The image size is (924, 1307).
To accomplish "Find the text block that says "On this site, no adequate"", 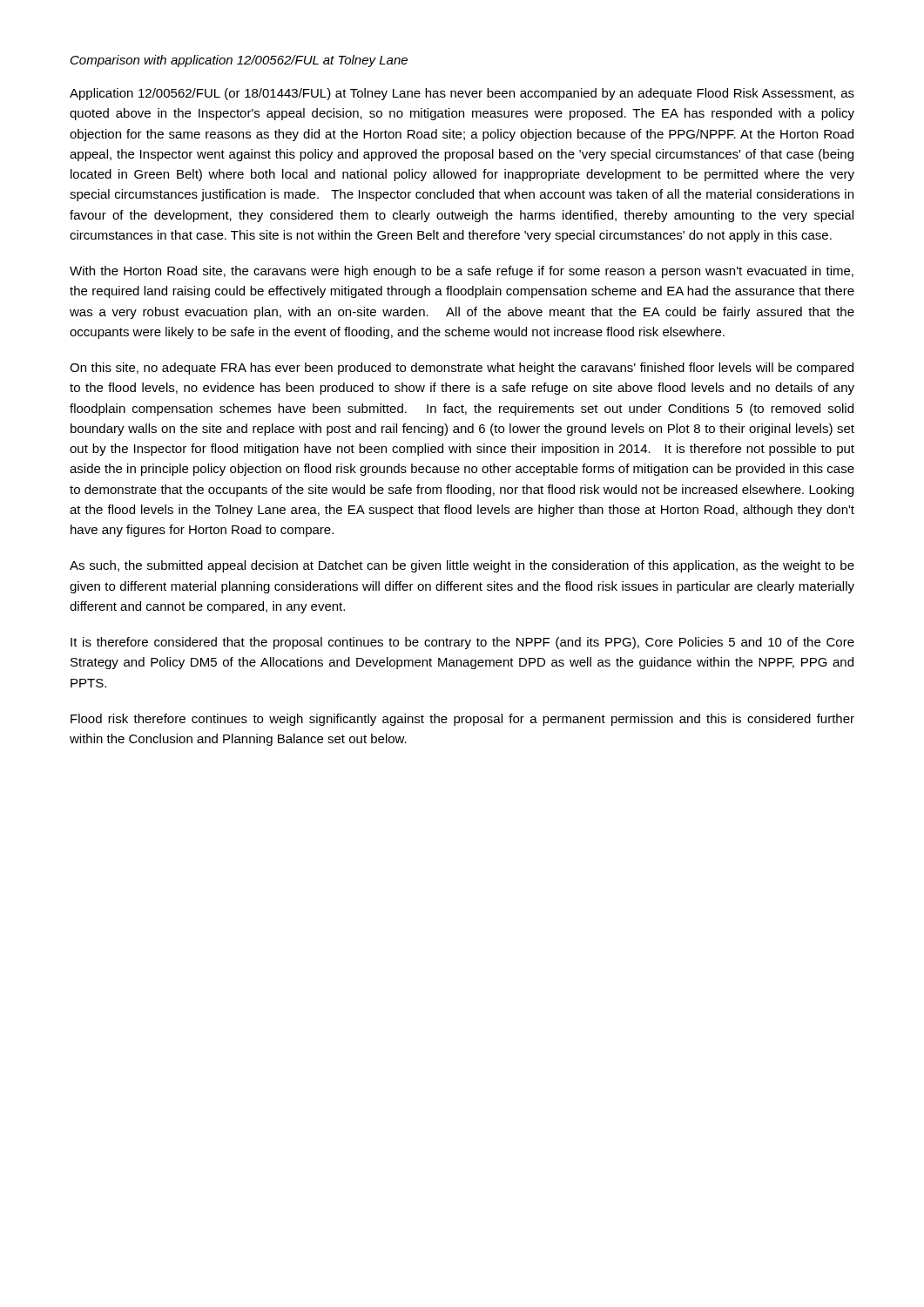I will pyautogui.click(x=462, y=448).
